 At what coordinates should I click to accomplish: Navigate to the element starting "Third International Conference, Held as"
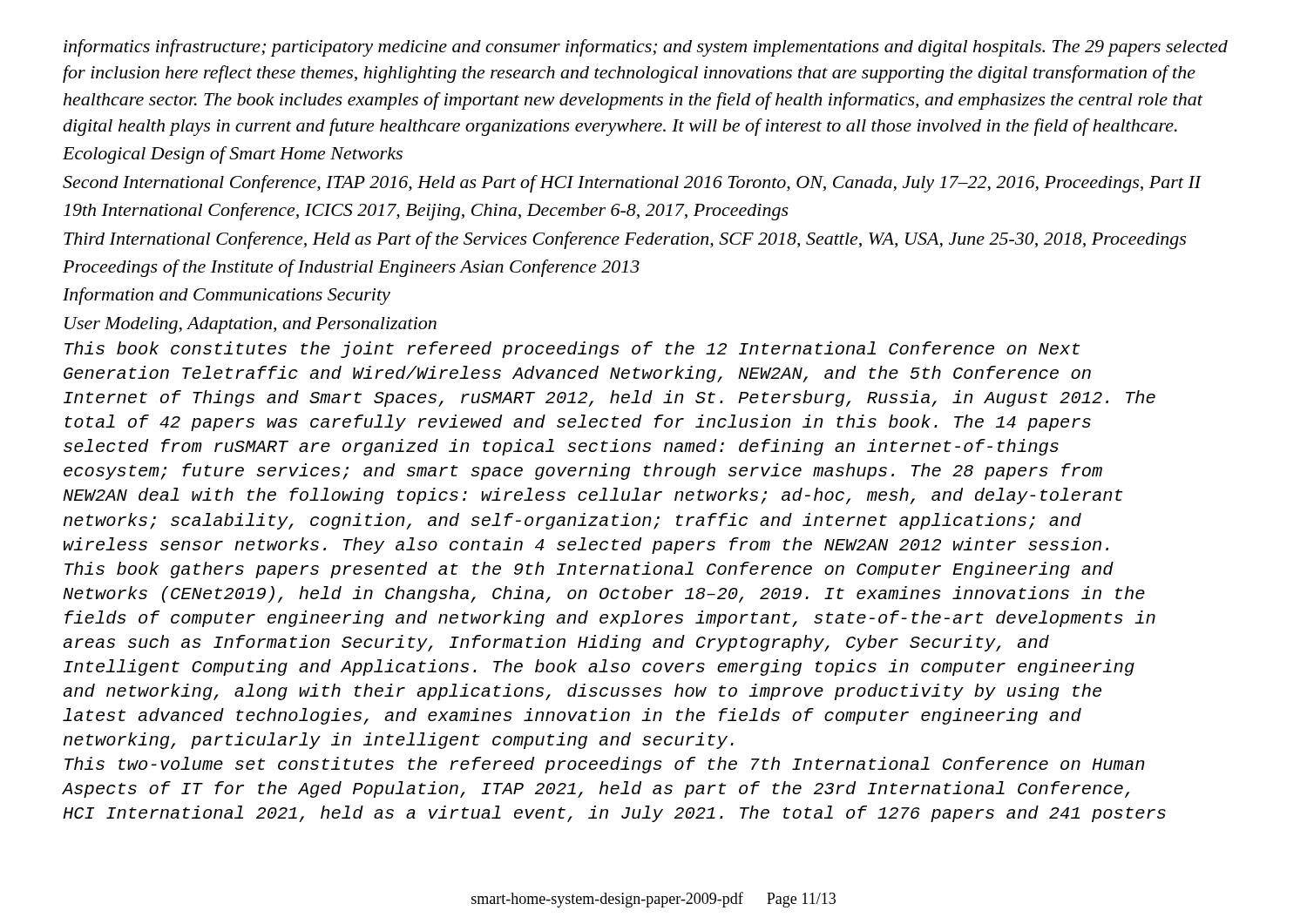(x=625, y=238)
